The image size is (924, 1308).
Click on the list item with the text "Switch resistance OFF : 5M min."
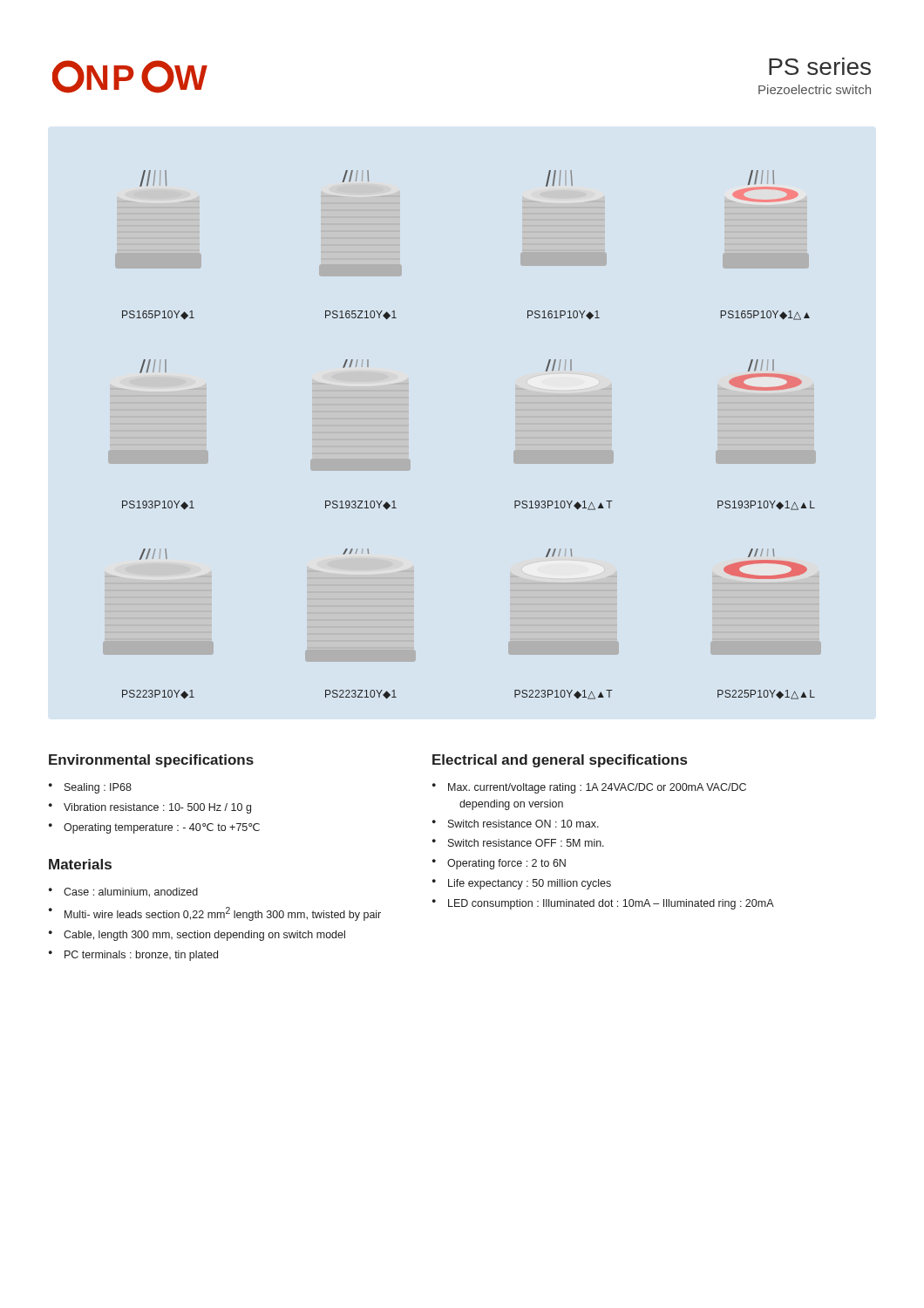point(526,843)
